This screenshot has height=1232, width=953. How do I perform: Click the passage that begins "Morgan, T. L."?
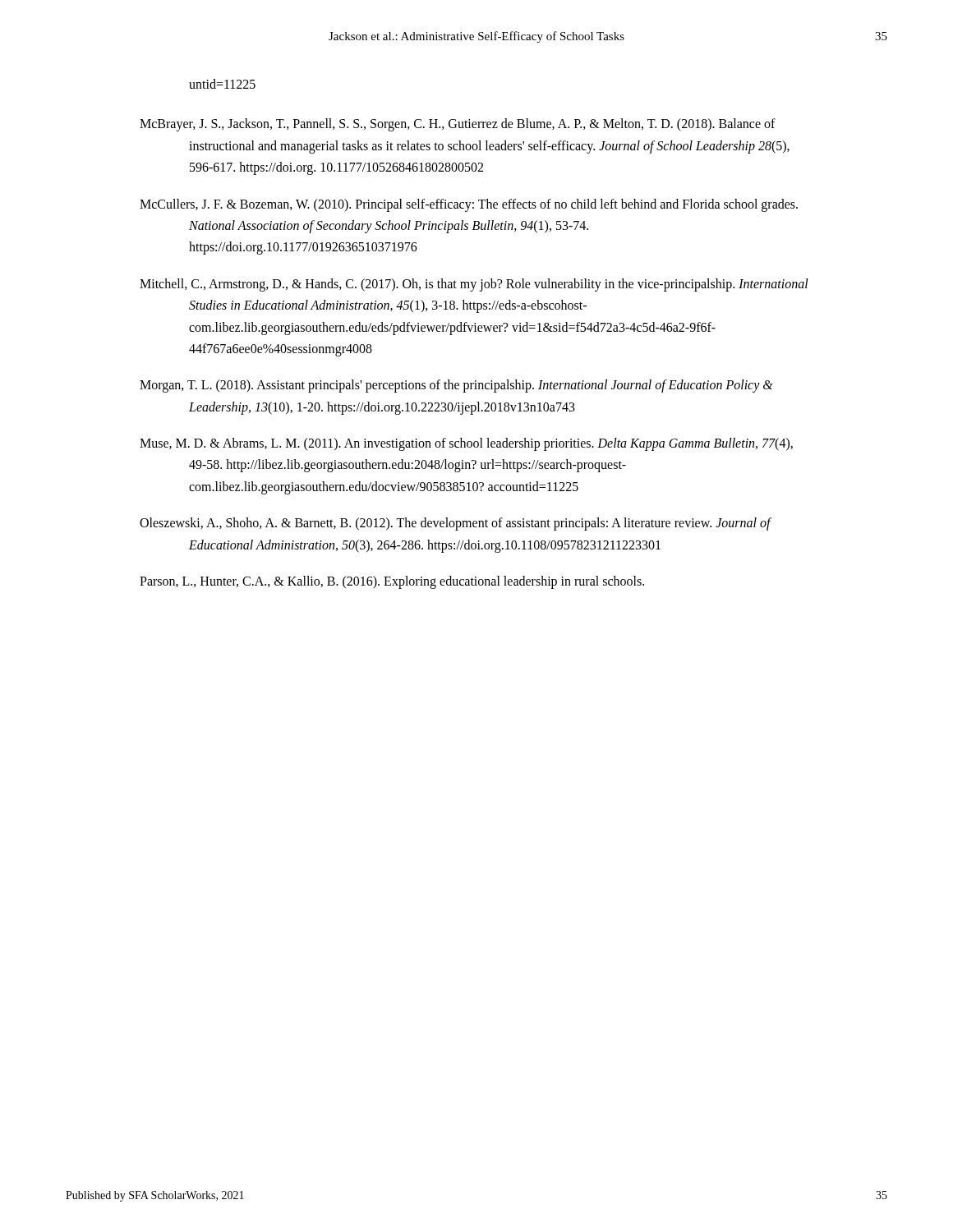pyautogui.click(x=456, y=396)
